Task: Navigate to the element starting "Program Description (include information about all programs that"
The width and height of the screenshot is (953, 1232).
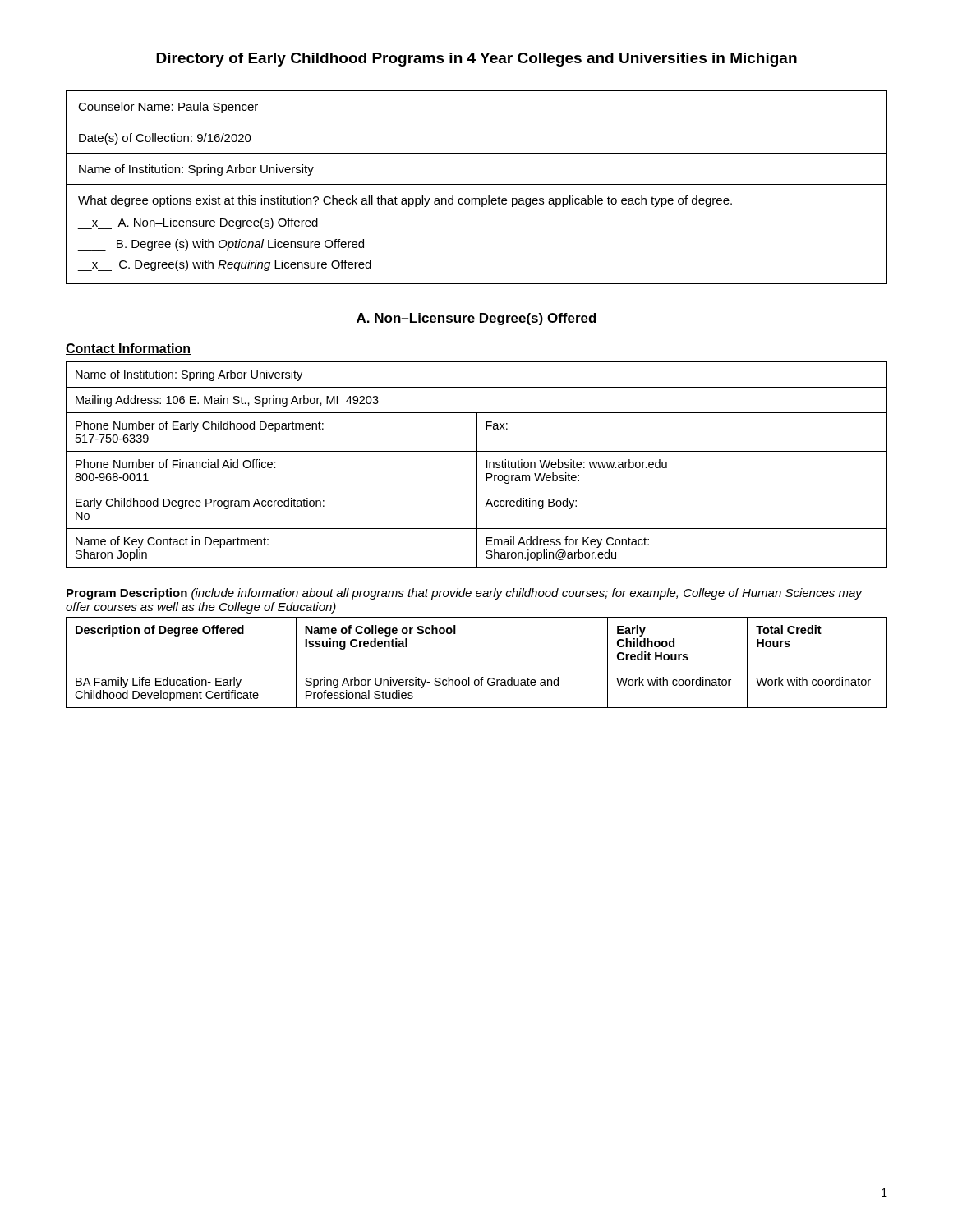Action: (x=464, y=599)
